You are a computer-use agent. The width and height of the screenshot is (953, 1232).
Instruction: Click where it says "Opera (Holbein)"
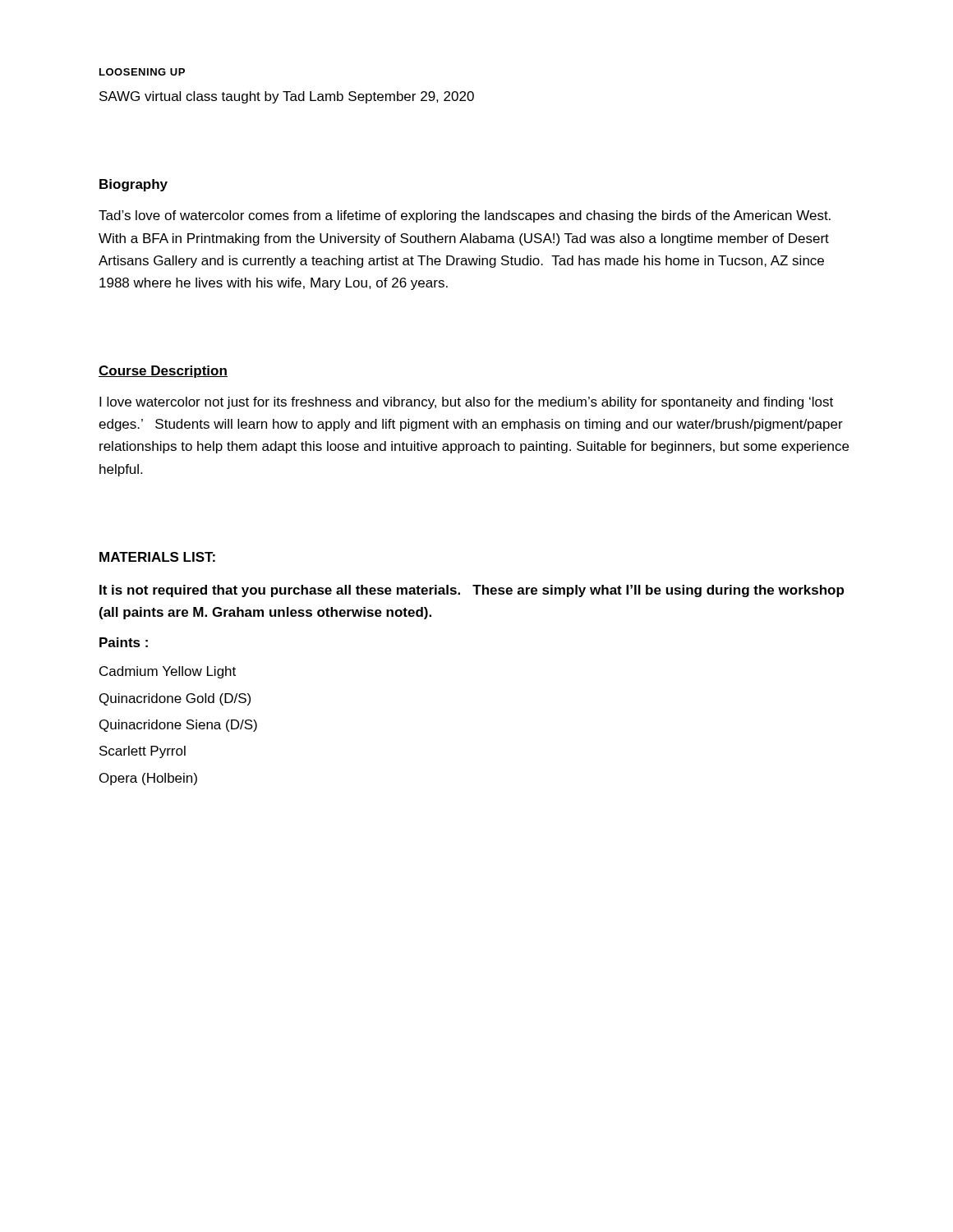pos(148,778)
